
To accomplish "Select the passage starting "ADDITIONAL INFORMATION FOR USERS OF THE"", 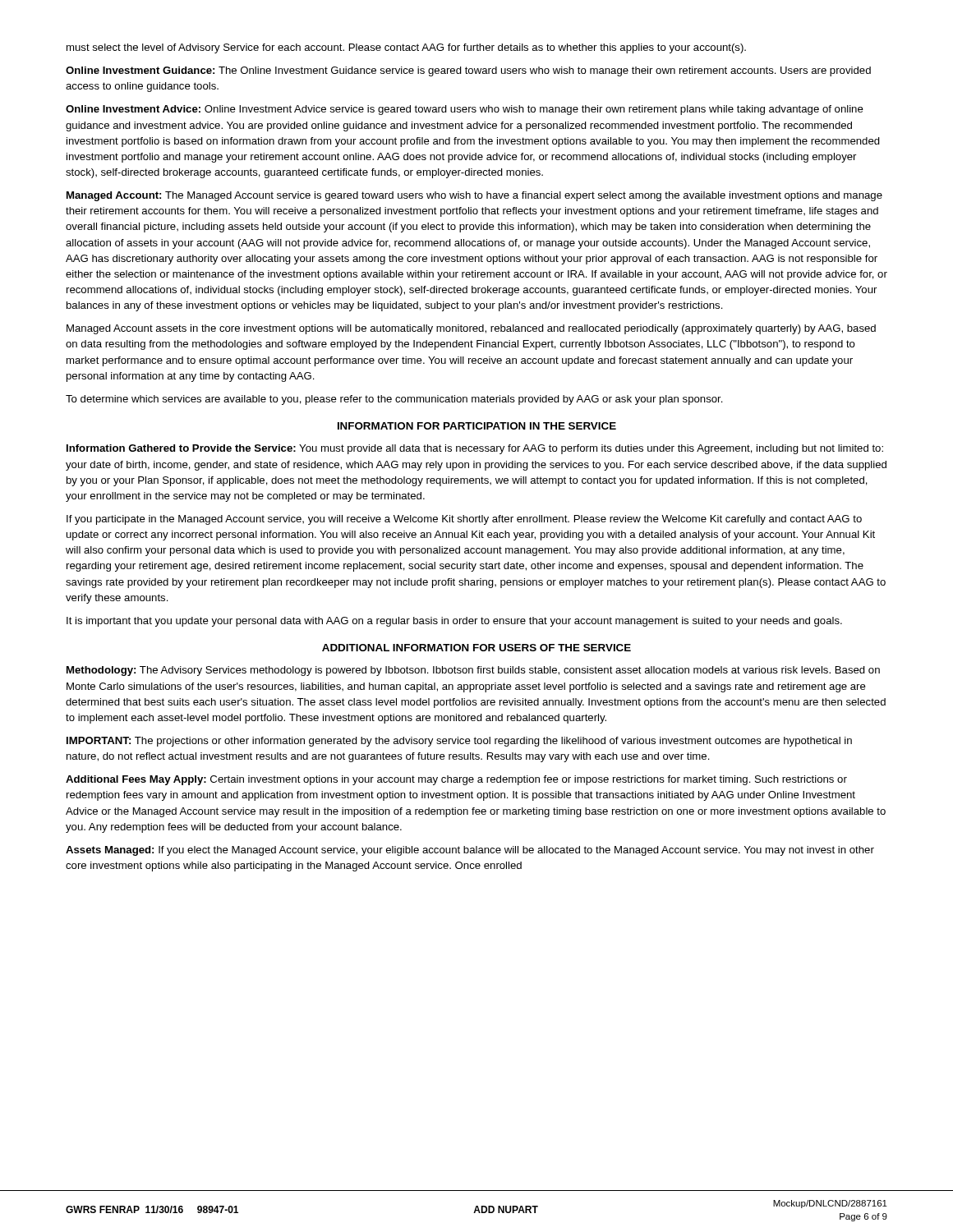I will (x=476, y=648).
